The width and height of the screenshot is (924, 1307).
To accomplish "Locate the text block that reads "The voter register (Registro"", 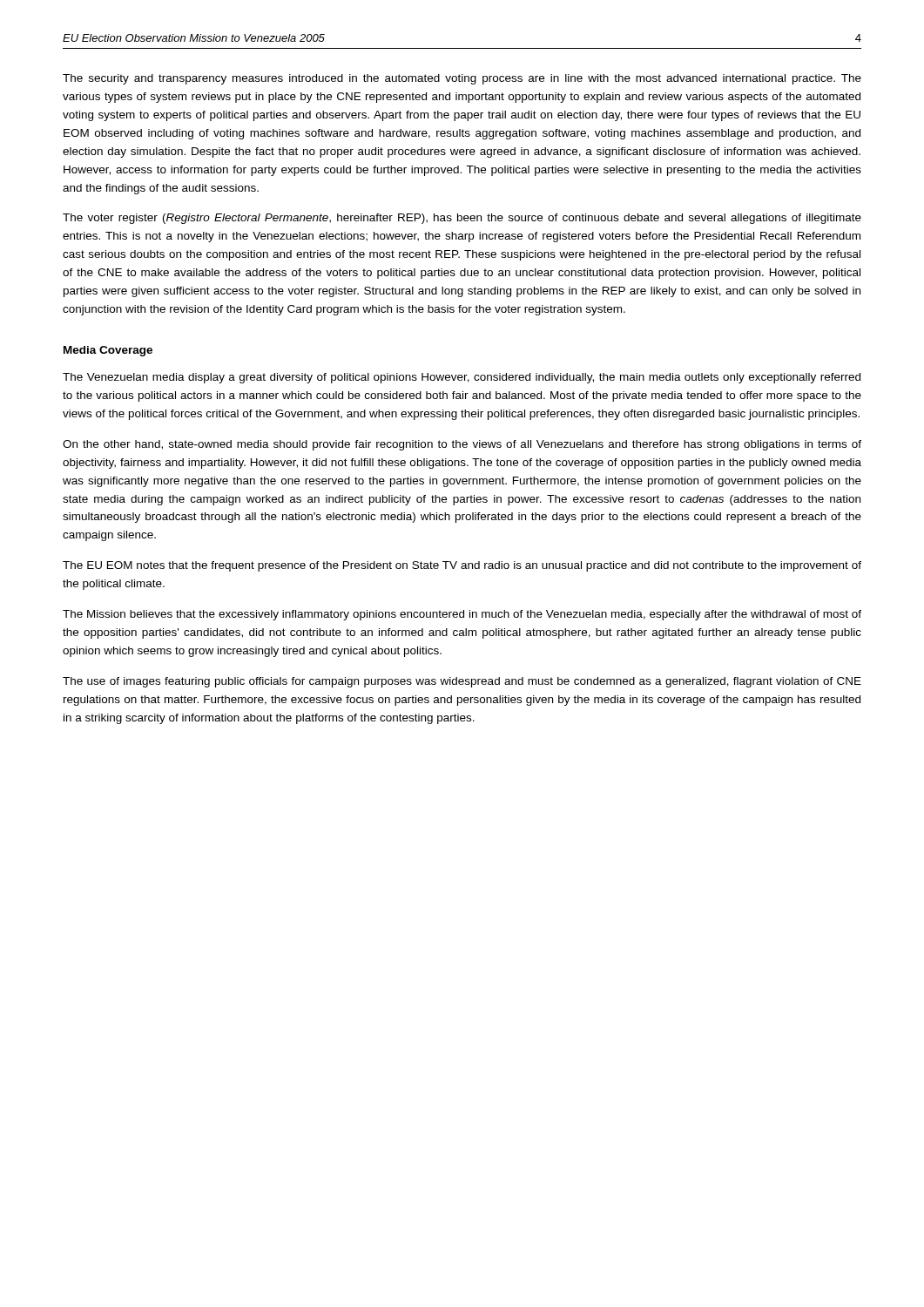I will [462, 263].
